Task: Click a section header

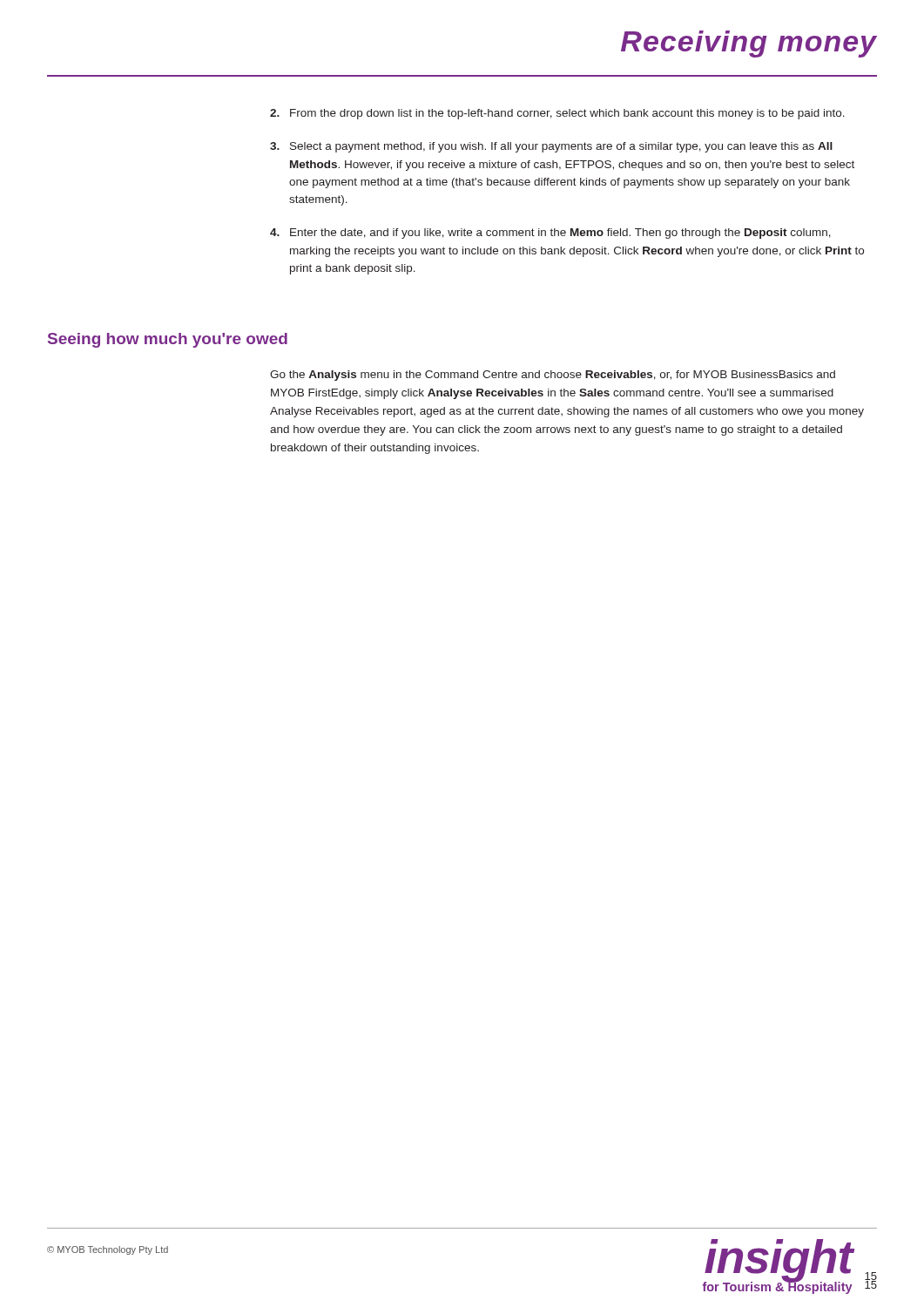Action: tap(168, 339)
